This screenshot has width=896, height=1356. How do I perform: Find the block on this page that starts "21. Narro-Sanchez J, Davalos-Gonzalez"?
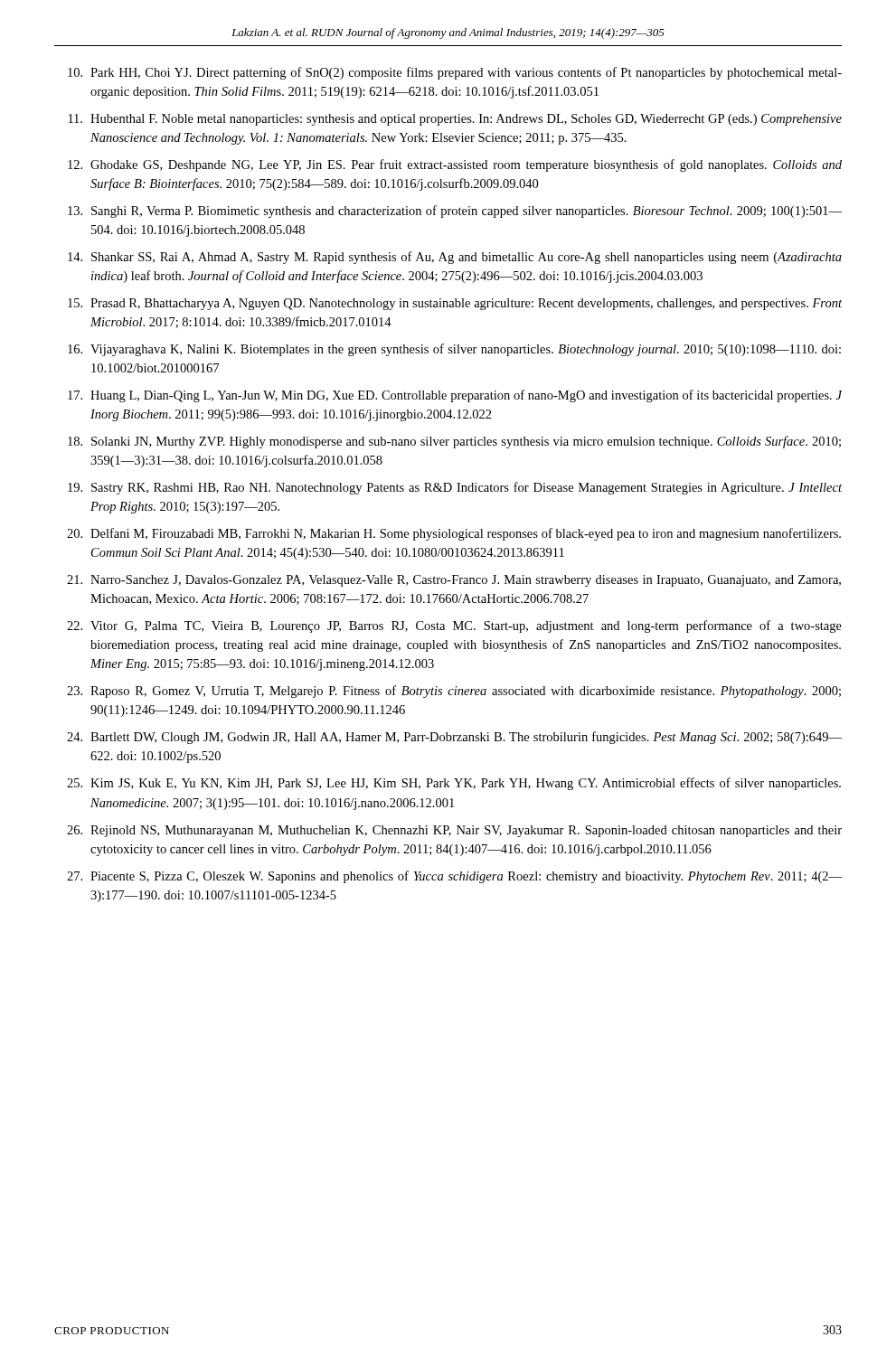point(448,590)
